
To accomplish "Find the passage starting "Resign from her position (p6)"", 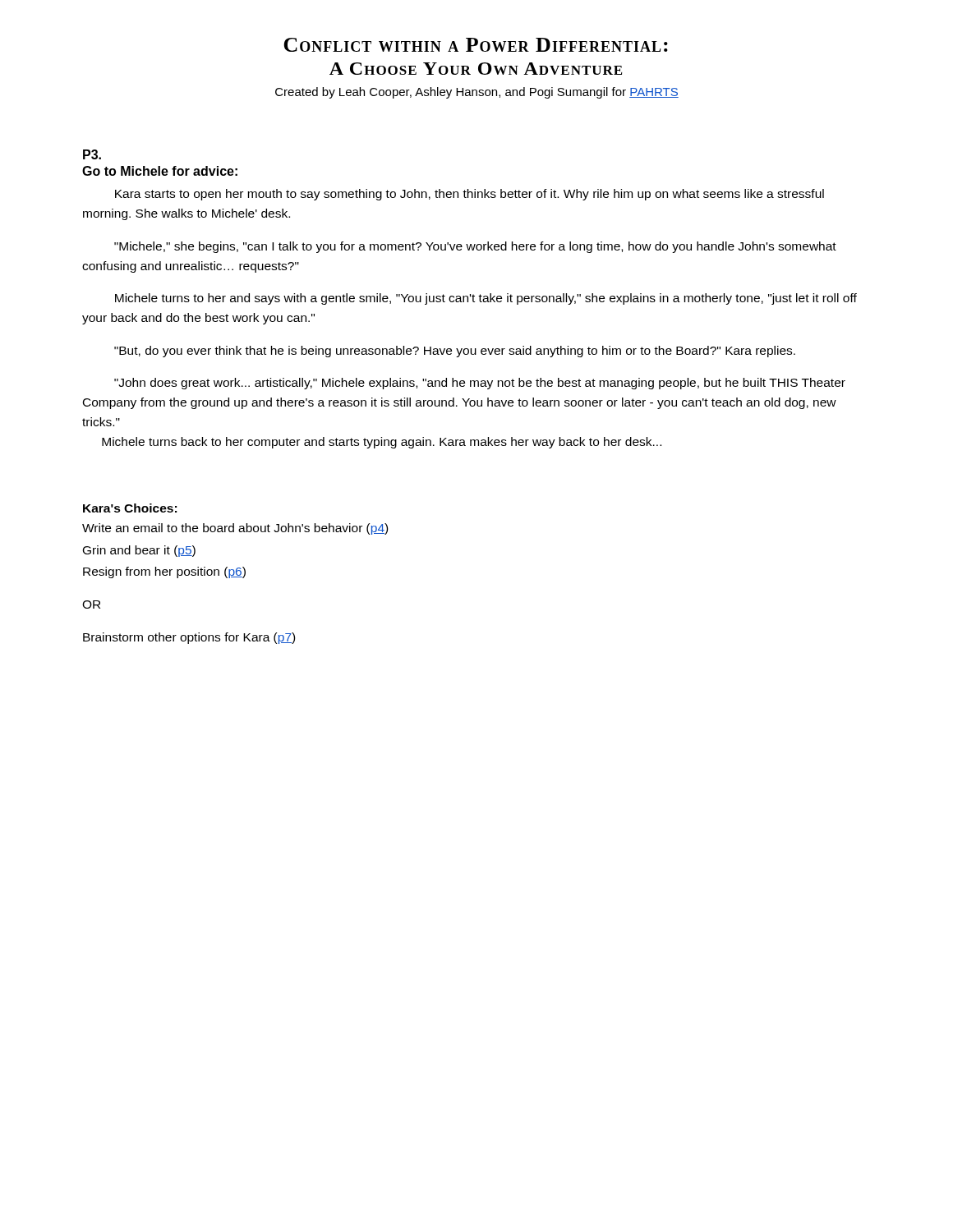I will tap(164, 571).
